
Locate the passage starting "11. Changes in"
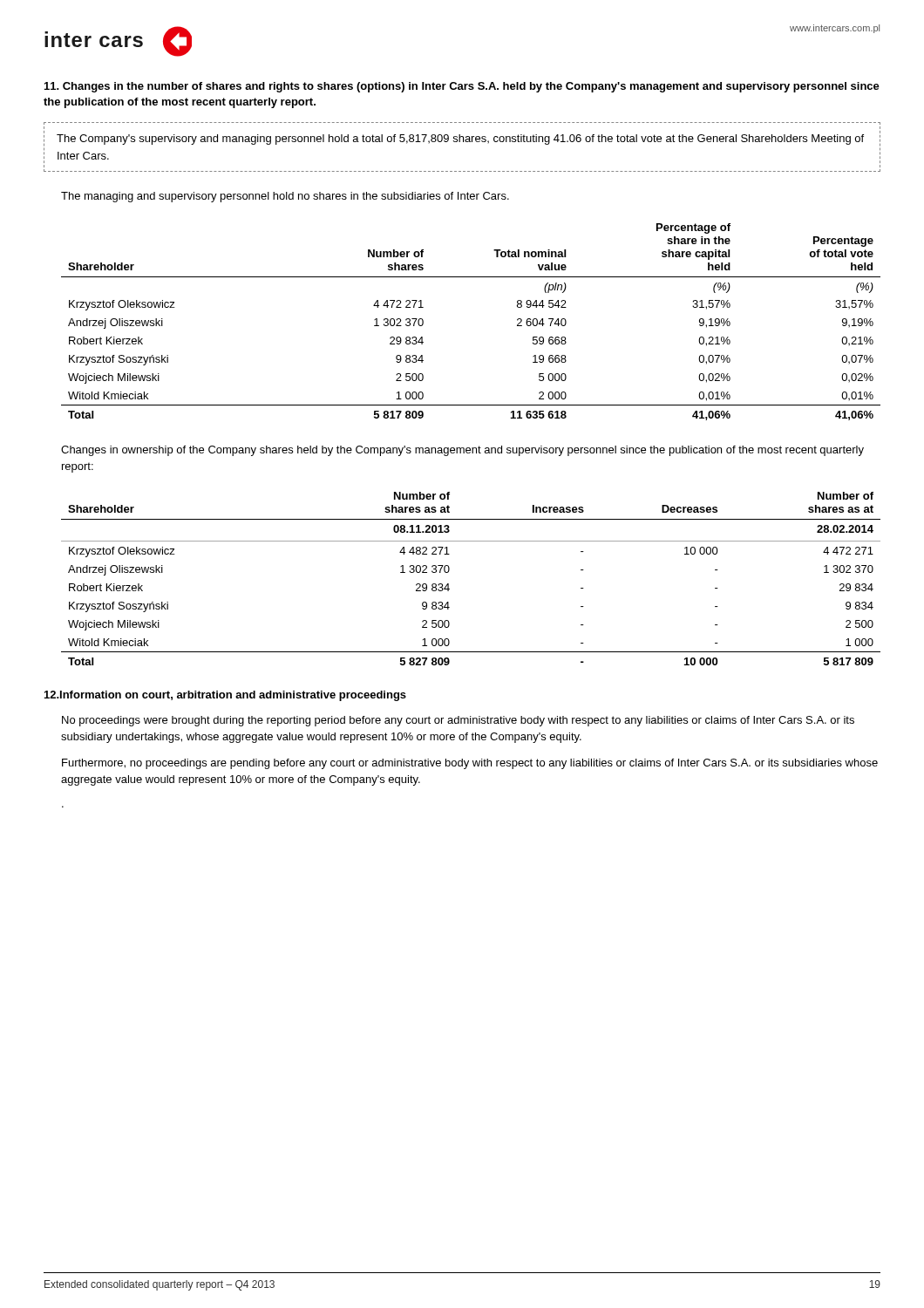click(461, 94)
